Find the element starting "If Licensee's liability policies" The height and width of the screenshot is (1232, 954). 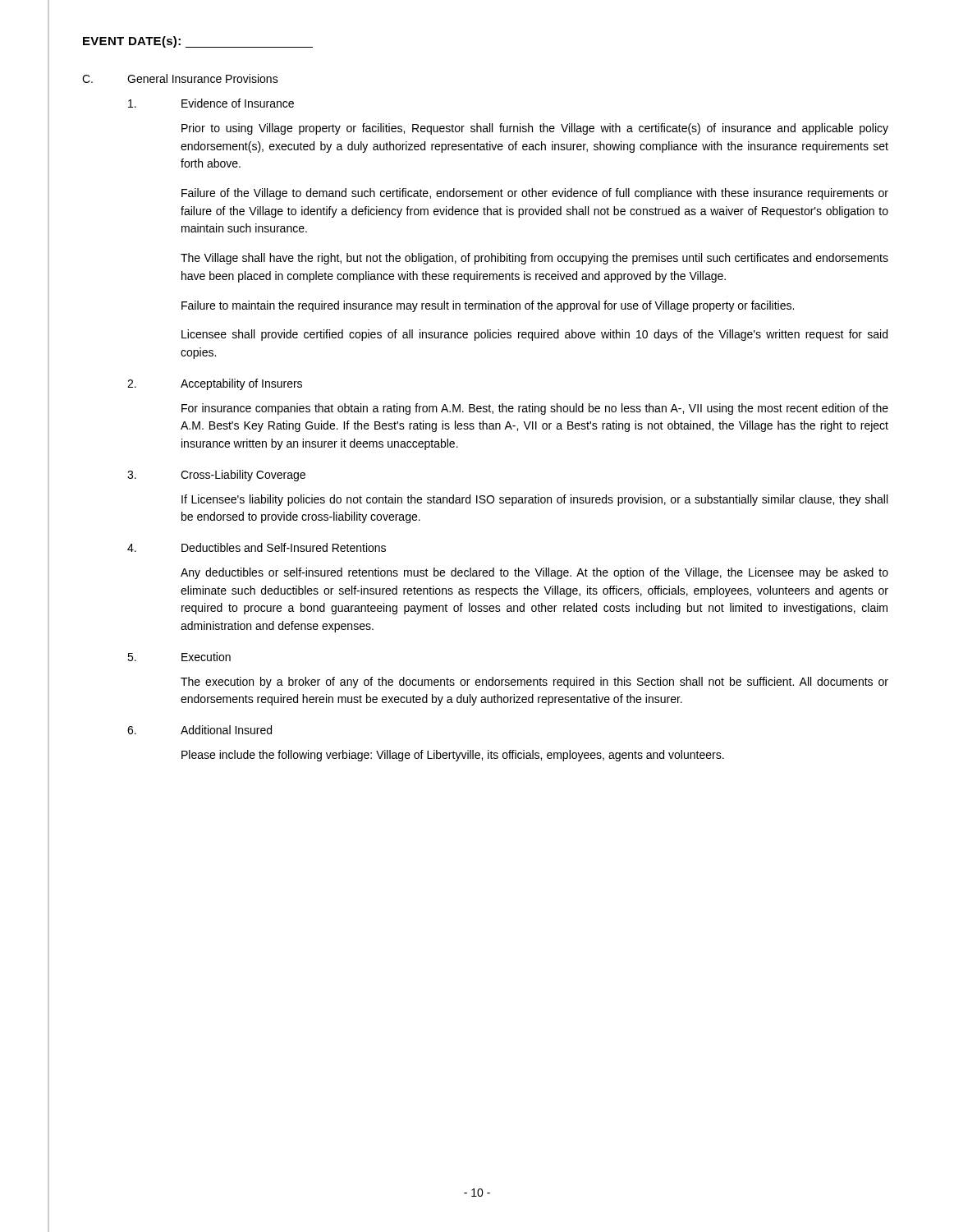534,508
